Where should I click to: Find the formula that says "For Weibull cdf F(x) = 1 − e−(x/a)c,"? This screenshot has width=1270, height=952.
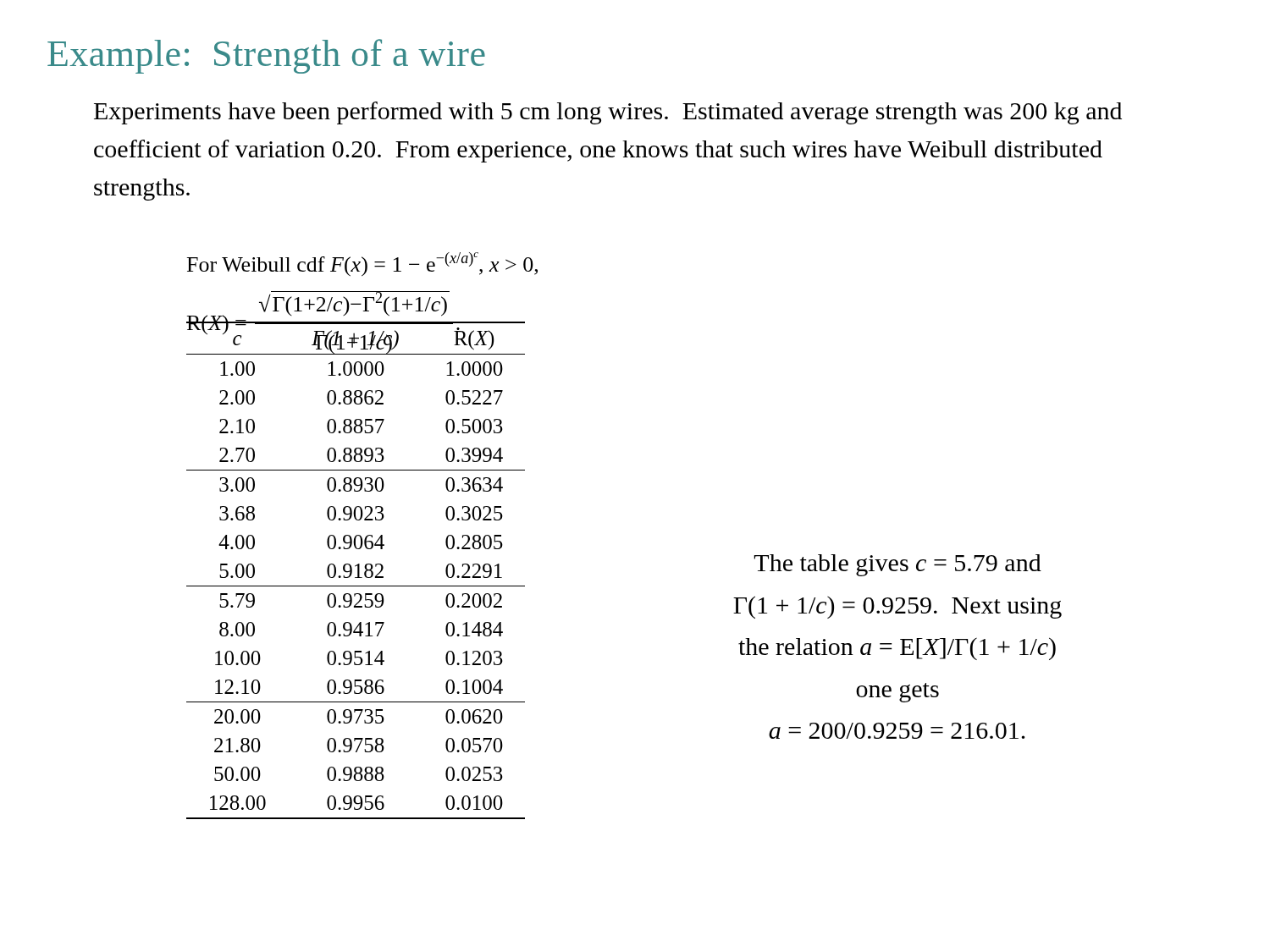pyautogui.click(x=363, y=303)
